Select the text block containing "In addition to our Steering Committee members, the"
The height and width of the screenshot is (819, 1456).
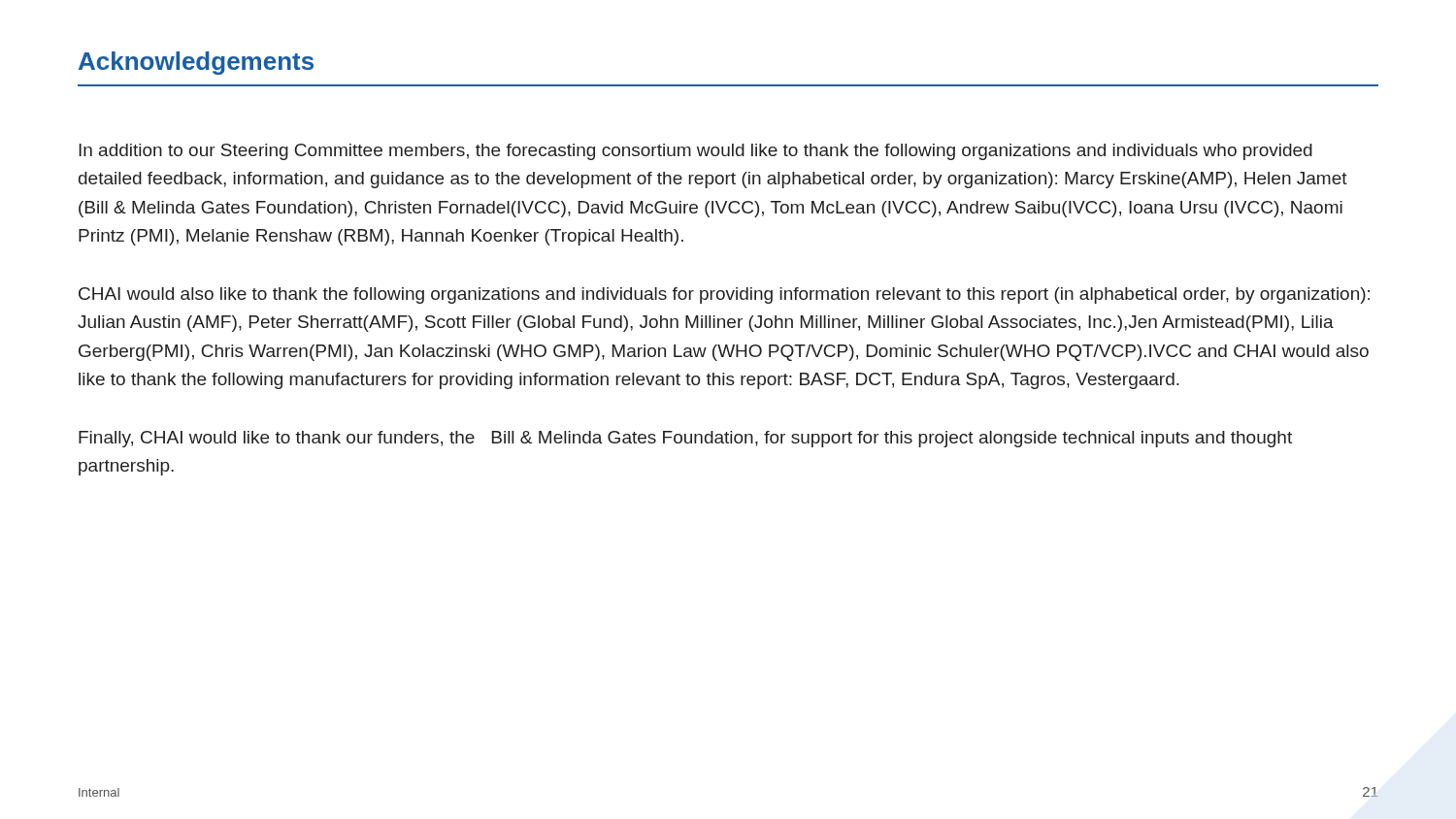(712, 193)
